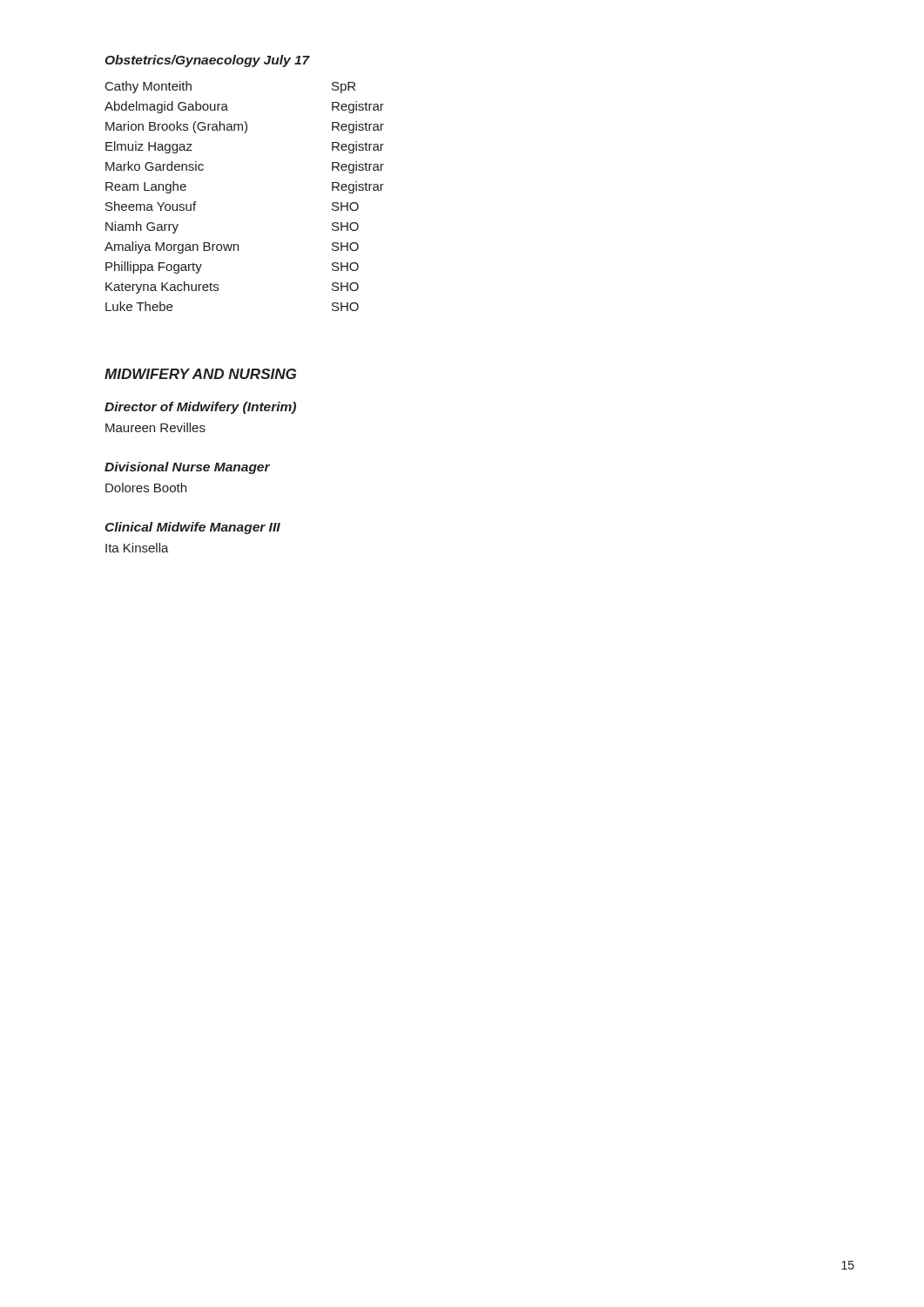Select the region starting "Marko Gardensic Registrar"
The image size is (924, 1307).
[x=150, y=167]
